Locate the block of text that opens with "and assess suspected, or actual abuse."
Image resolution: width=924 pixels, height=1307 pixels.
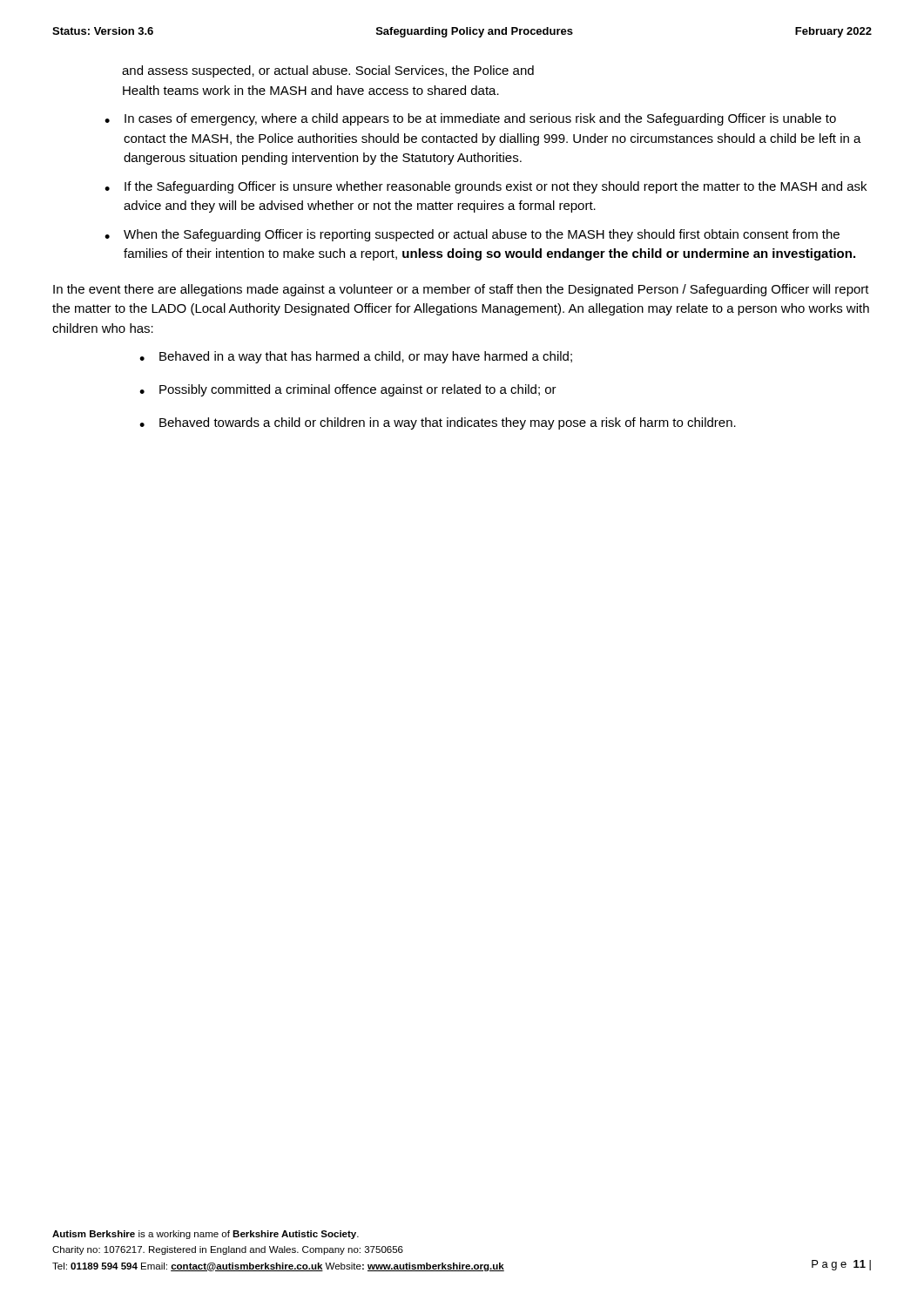(x=328, y=80)
